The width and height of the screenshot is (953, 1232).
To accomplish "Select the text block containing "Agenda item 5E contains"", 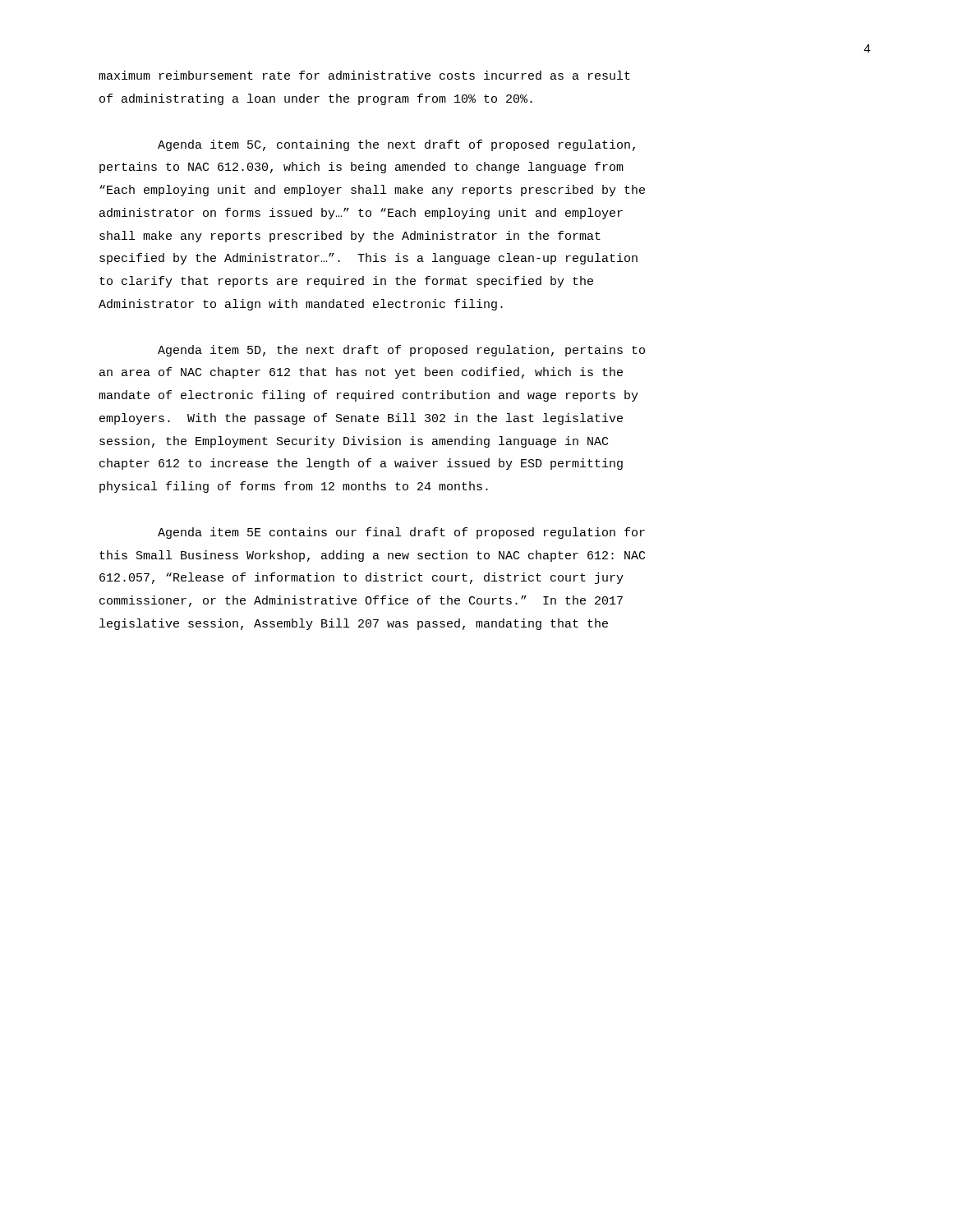I will click(372, 579).
